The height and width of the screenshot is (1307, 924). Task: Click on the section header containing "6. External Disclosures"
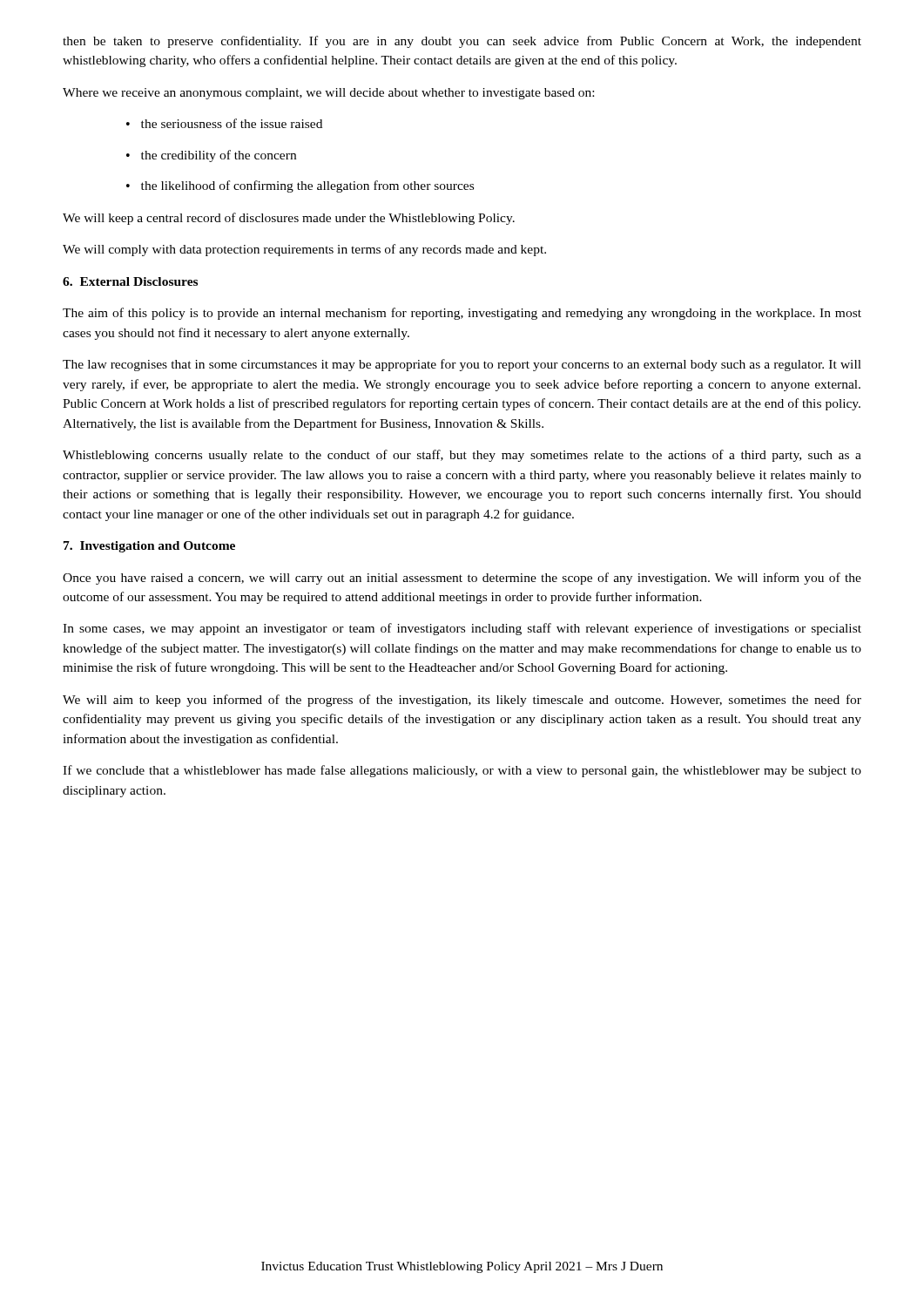coord(130,281)
